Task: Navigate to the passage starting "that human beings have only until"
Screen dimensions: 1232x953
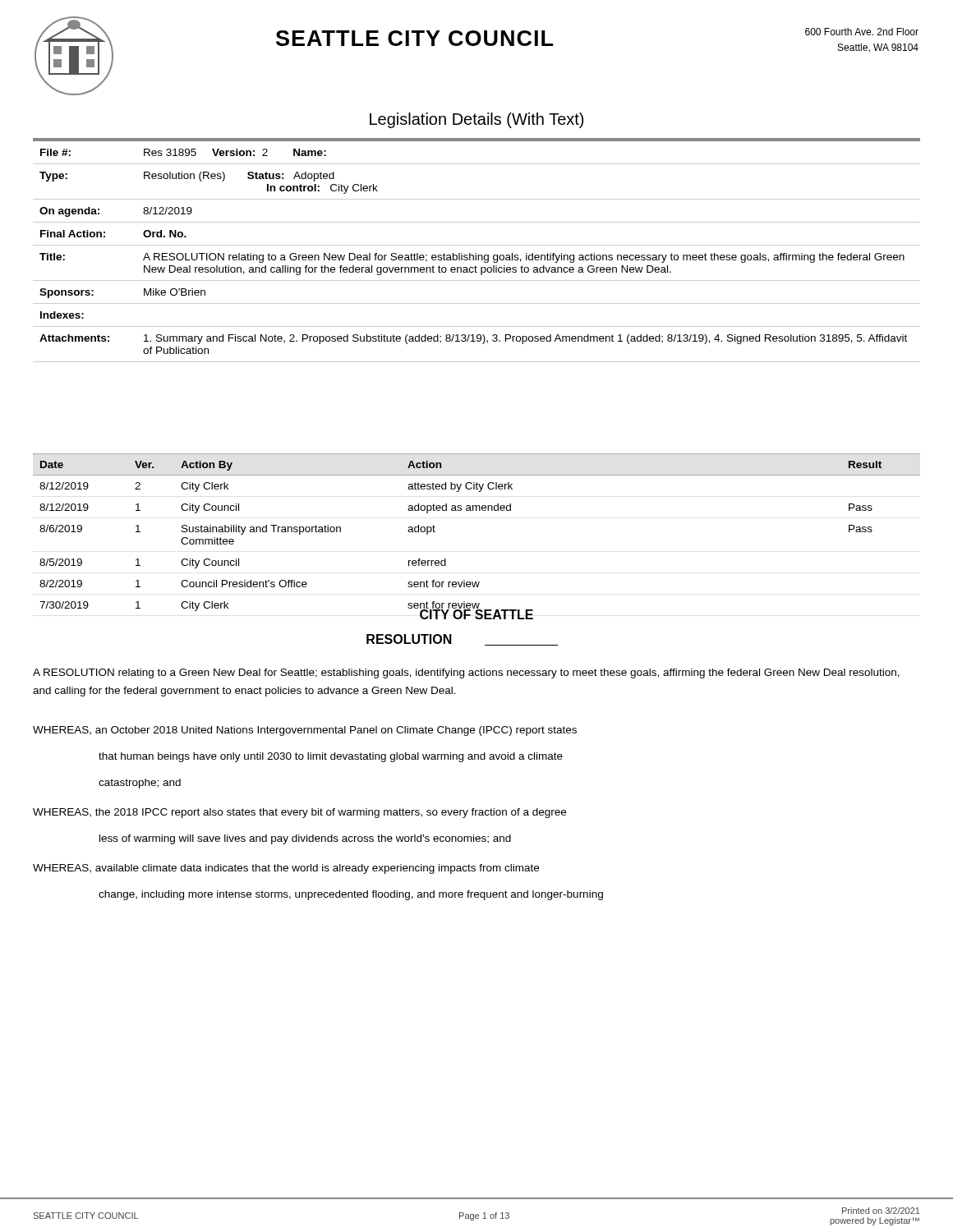Action: pos(331,756)
